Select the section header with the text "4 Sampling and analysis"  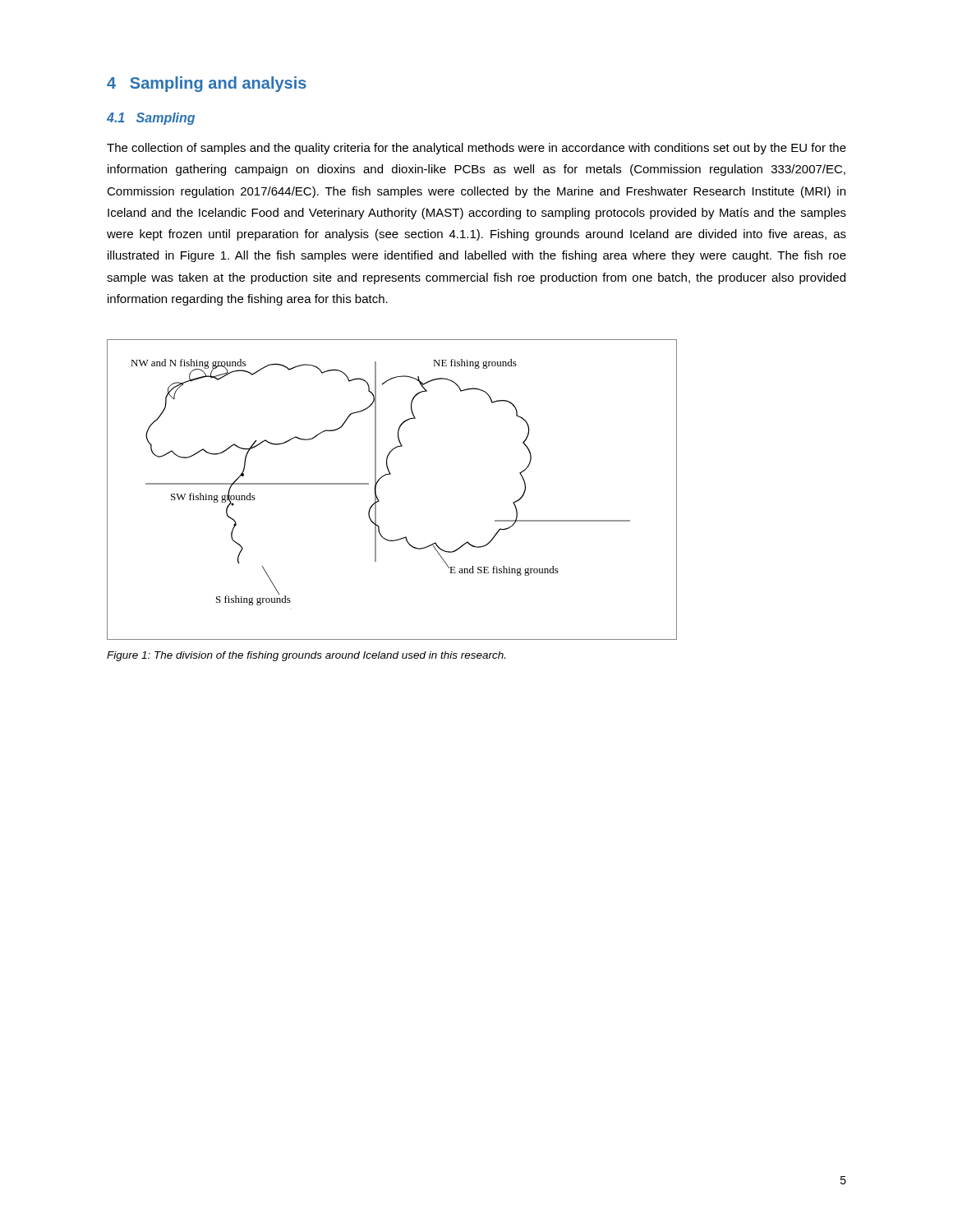click(x=207, y=83)
